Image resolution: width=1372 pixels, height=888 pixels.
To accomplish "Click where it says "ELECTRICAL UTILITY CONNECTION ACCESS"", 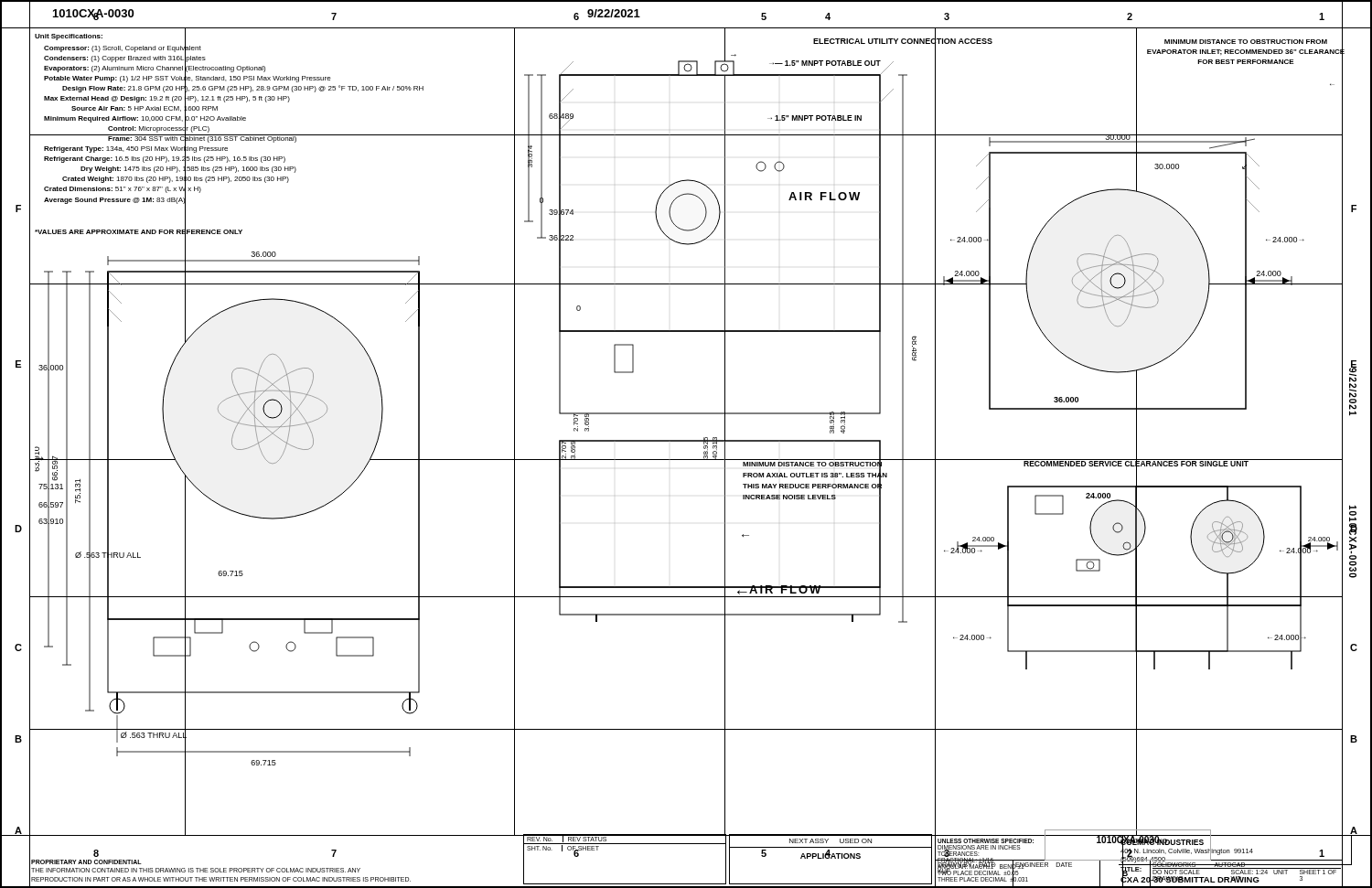I will click(903, 41).
